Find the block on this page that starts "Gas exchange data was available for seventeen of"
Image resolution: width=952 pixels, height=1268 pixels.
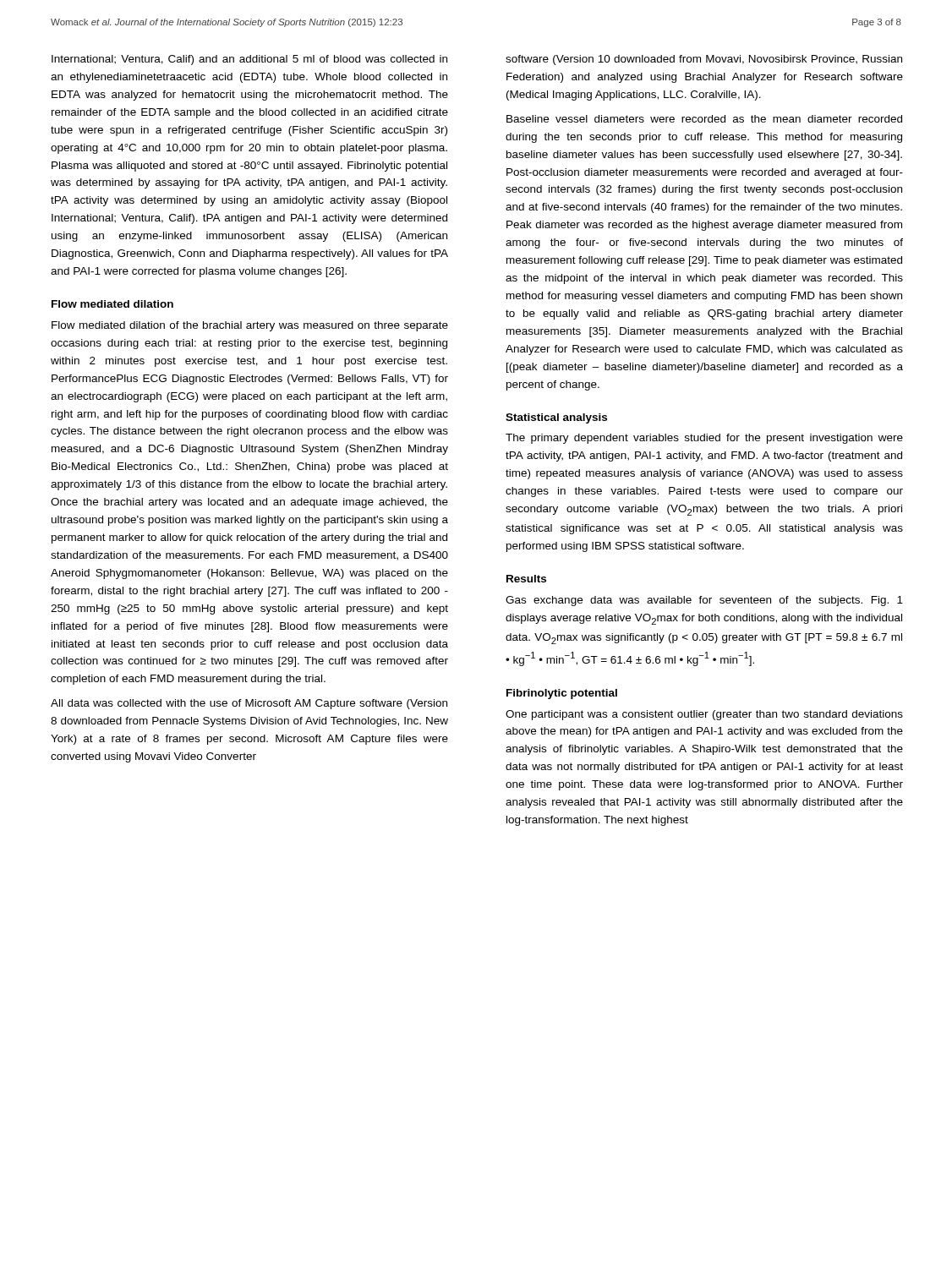click(704, 630)
